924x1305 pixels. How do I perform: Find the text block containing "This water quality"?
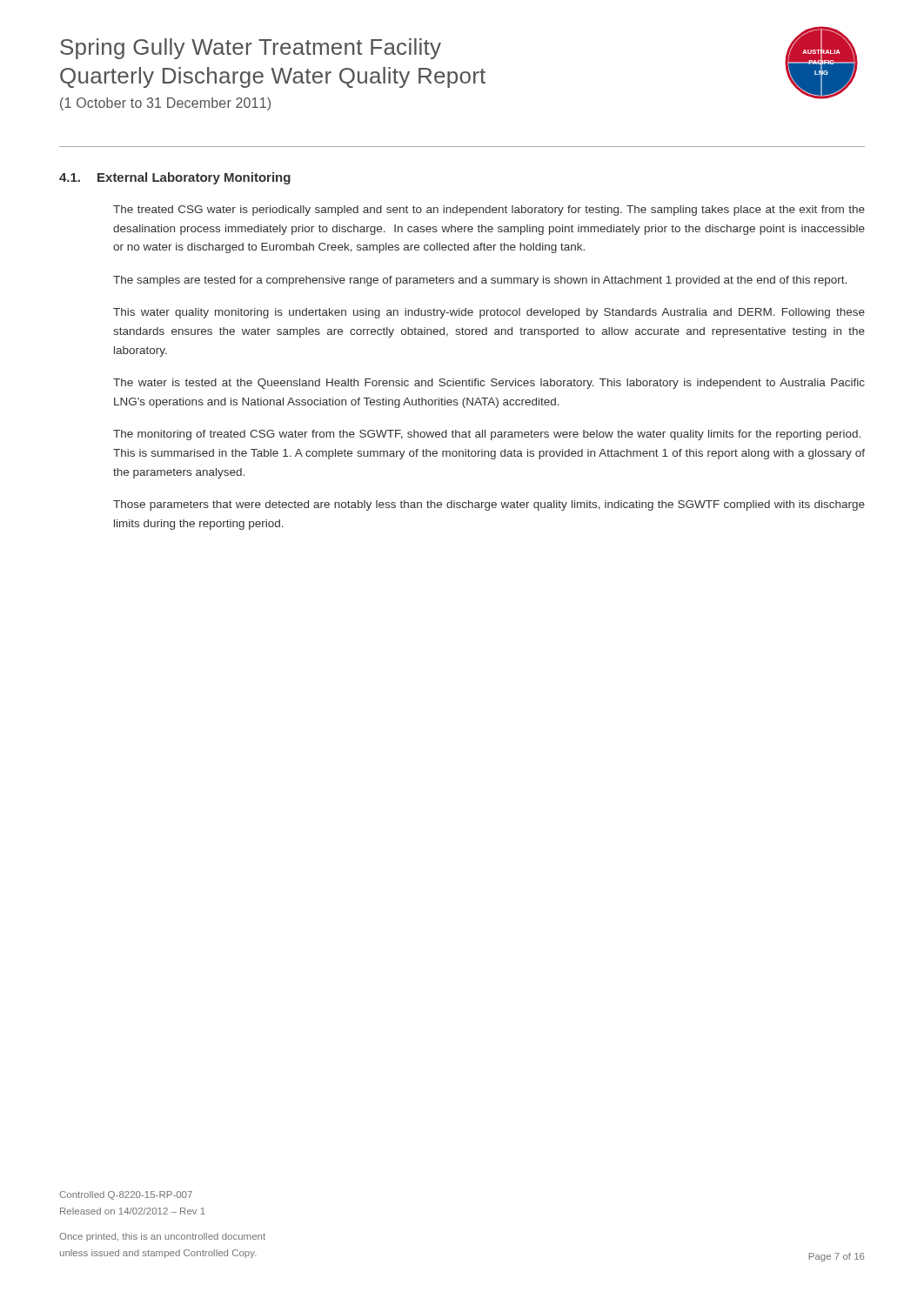[489, 331]
